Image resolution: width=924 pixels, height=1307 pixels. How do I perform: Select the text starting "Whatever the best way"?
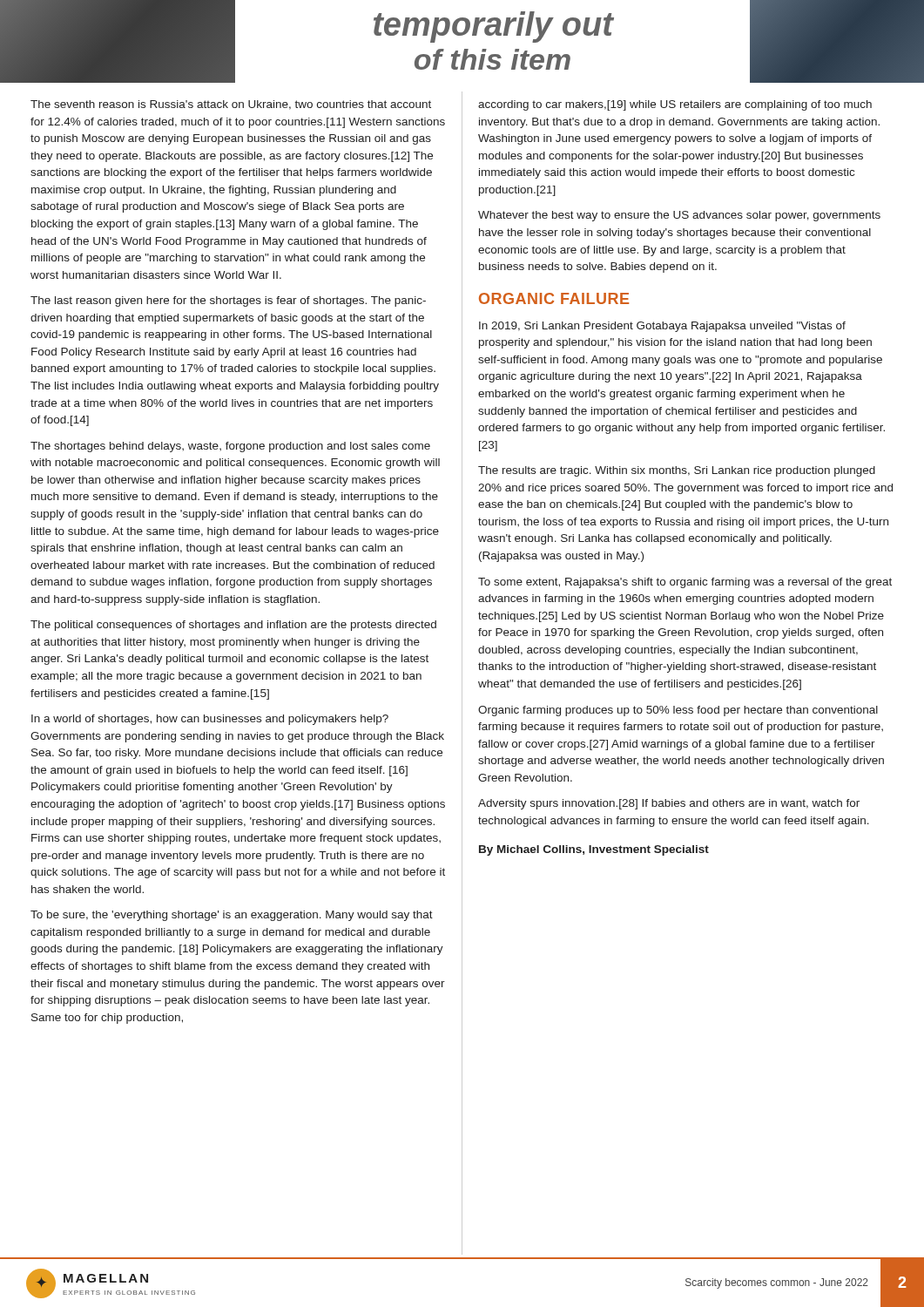pos(686,241)
